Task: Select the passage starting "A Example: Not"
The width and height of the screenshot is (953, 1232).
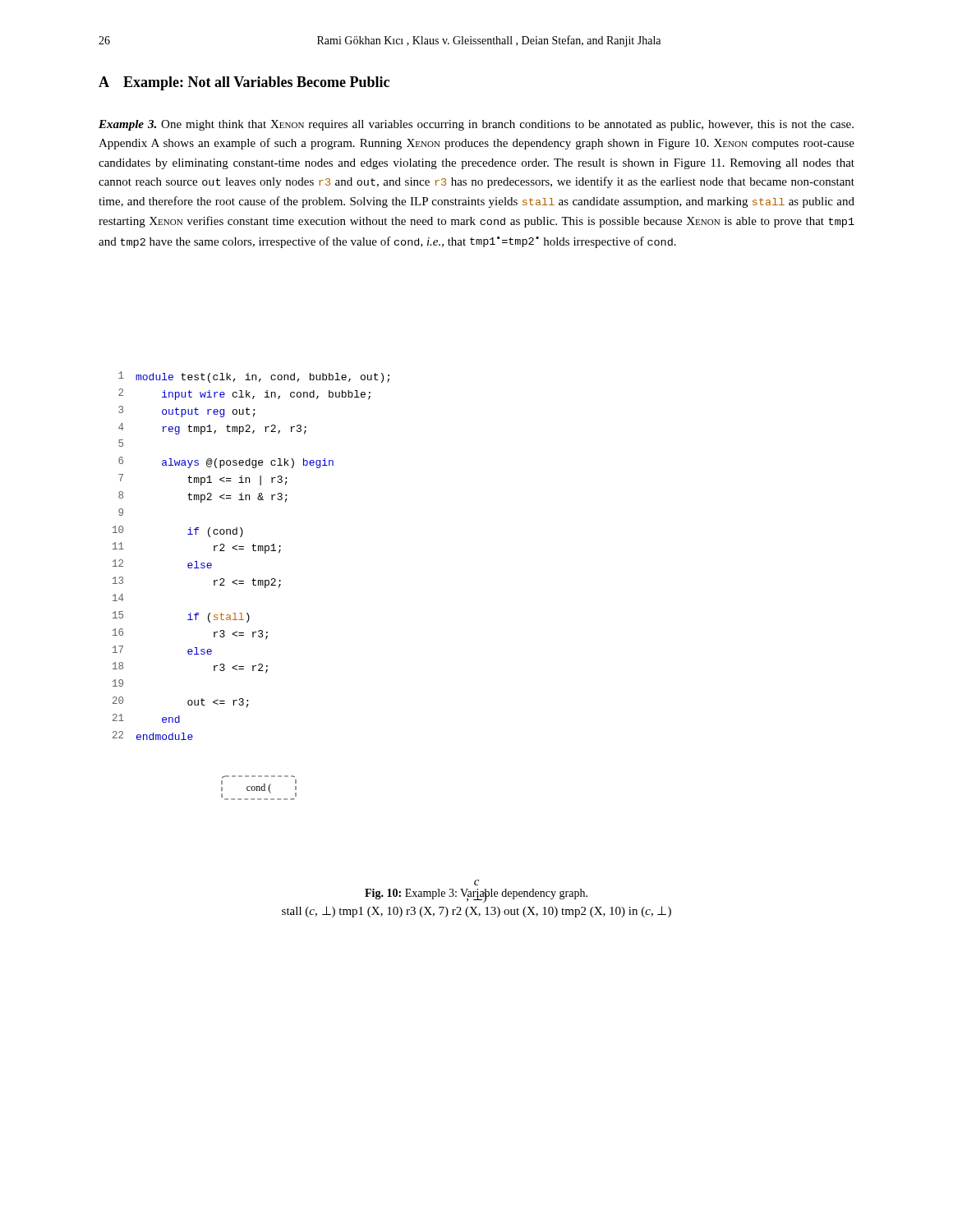Action: click(x=244, y=82)
